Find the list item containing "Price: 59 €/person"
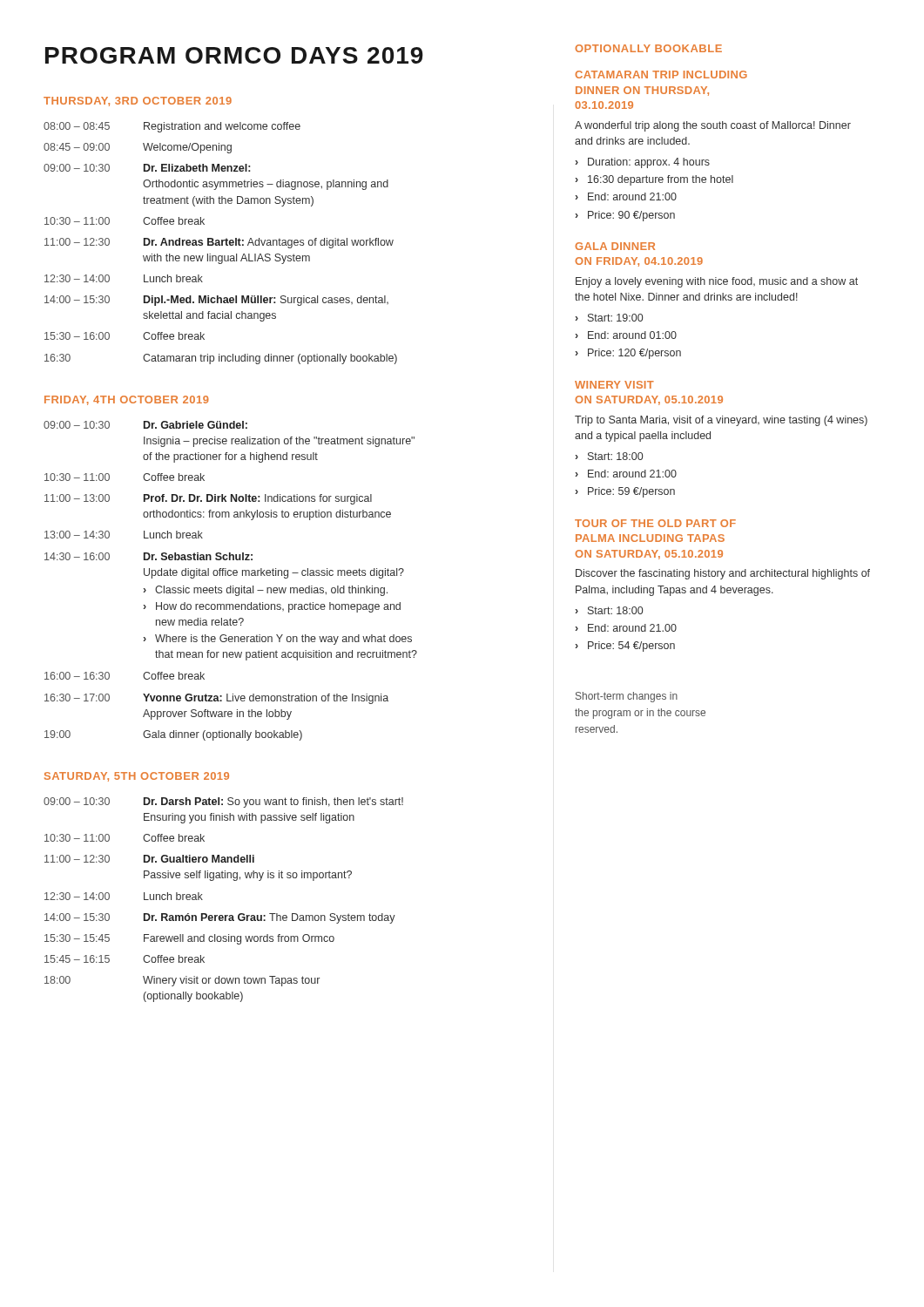Viewport: 924px width, 1307px height. click(631, 492)
